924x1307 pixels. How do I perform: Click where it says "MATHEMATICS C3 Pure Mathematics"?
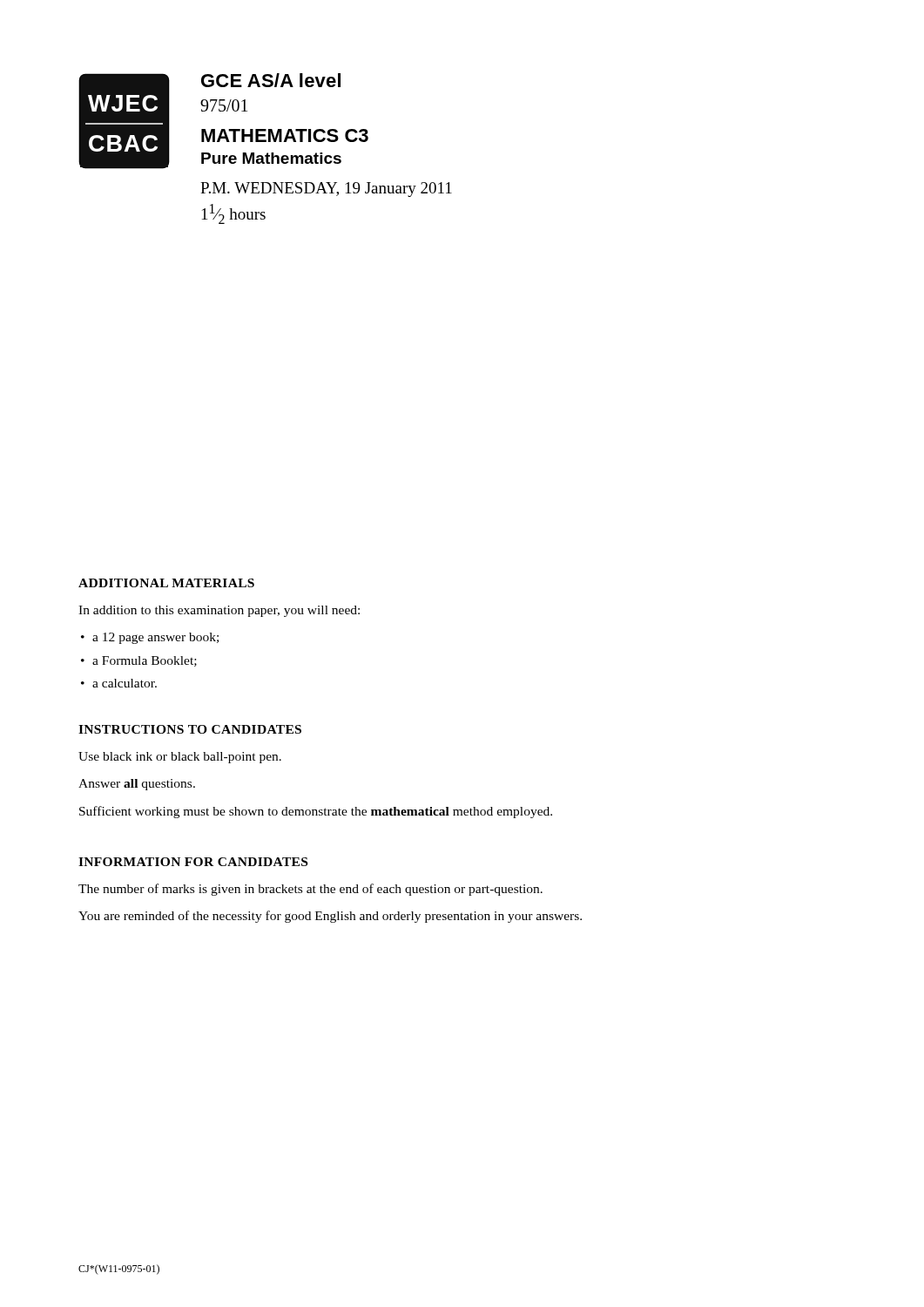coord(326,146)
